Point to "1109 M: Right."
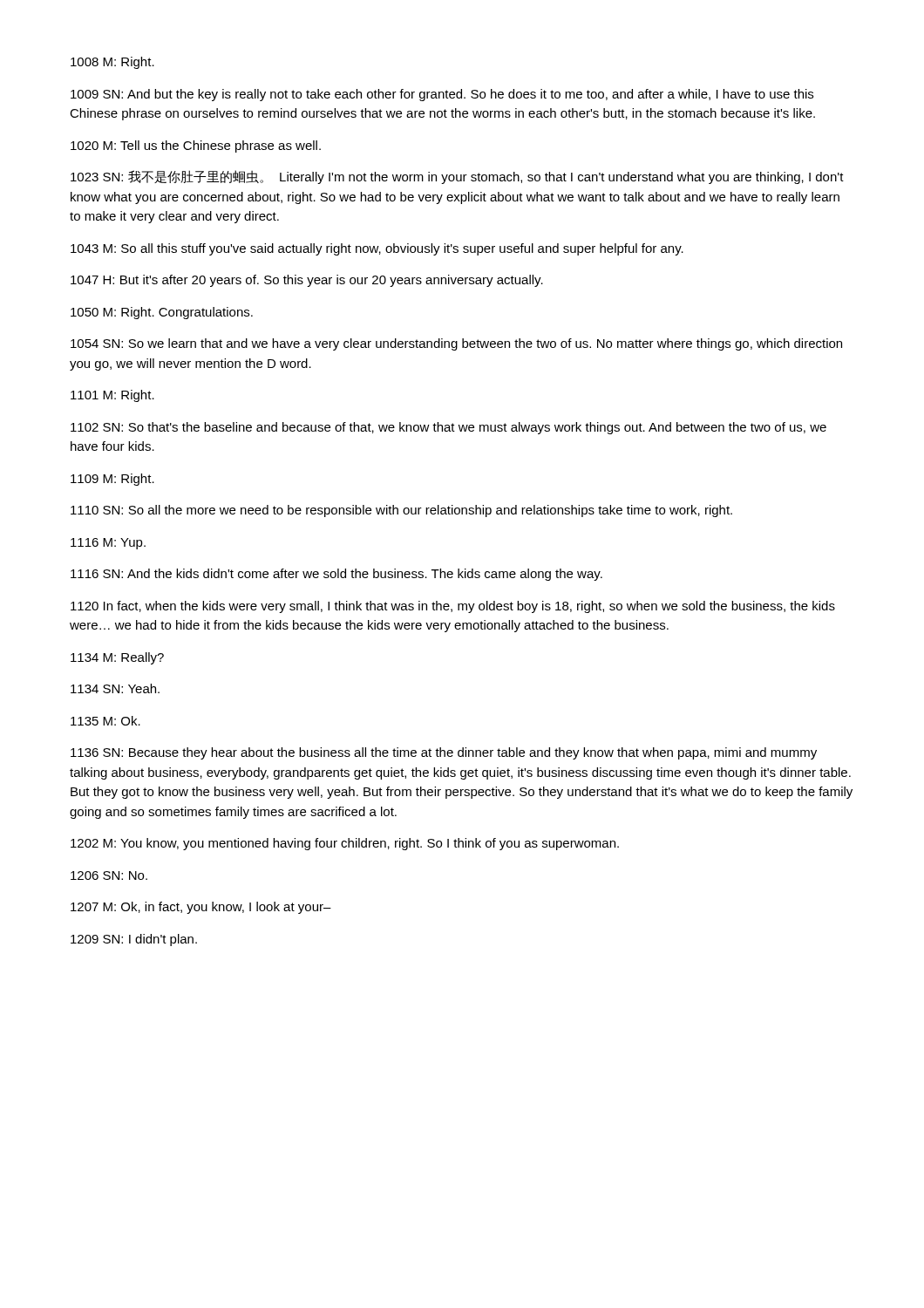924x1308 pixels. (x=112, y=478)
